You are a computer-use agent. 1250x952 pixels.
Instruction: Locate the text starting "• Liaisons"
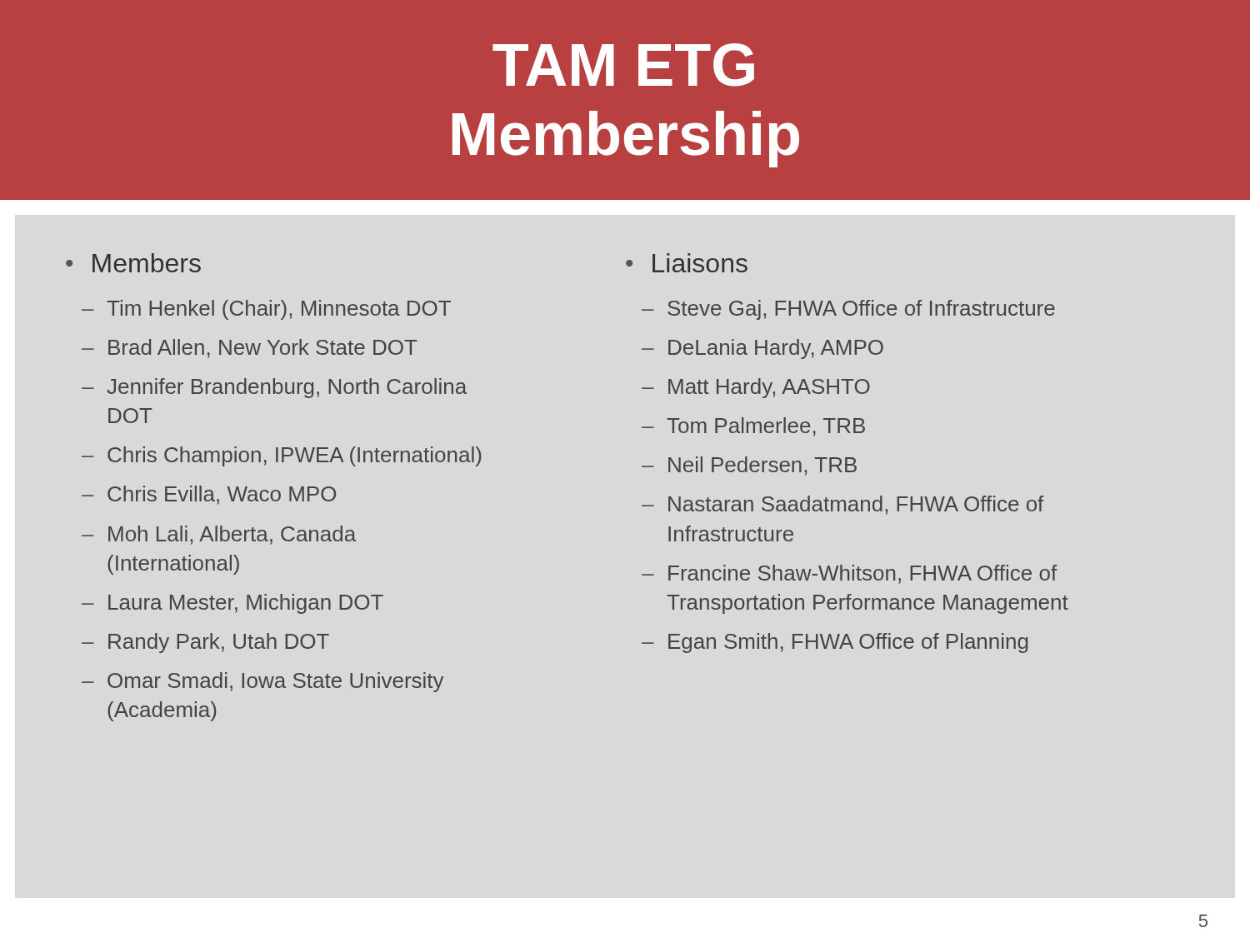coord(687,264)
